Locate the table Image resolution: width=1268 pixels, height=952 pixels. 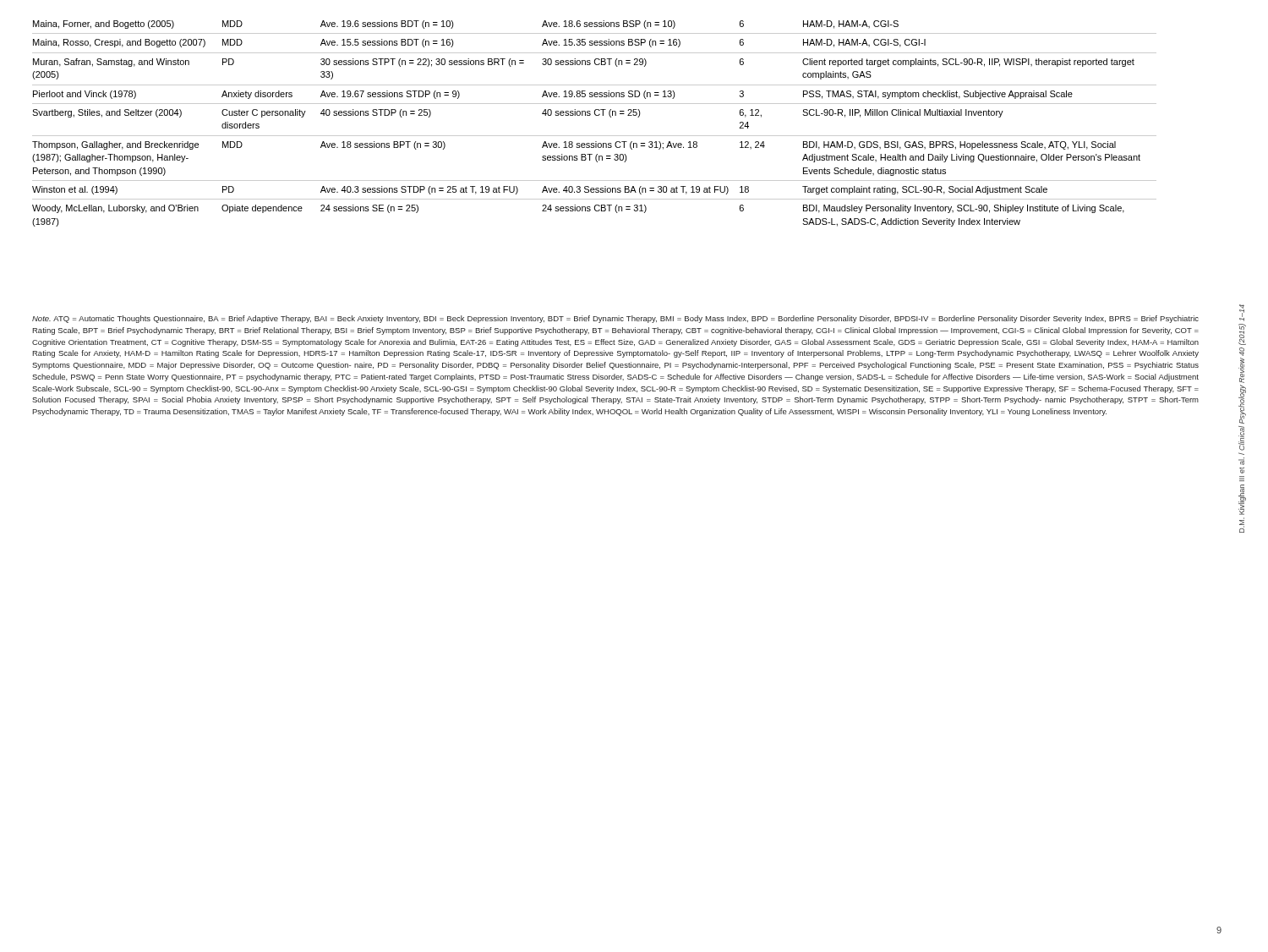click(594, 123)
